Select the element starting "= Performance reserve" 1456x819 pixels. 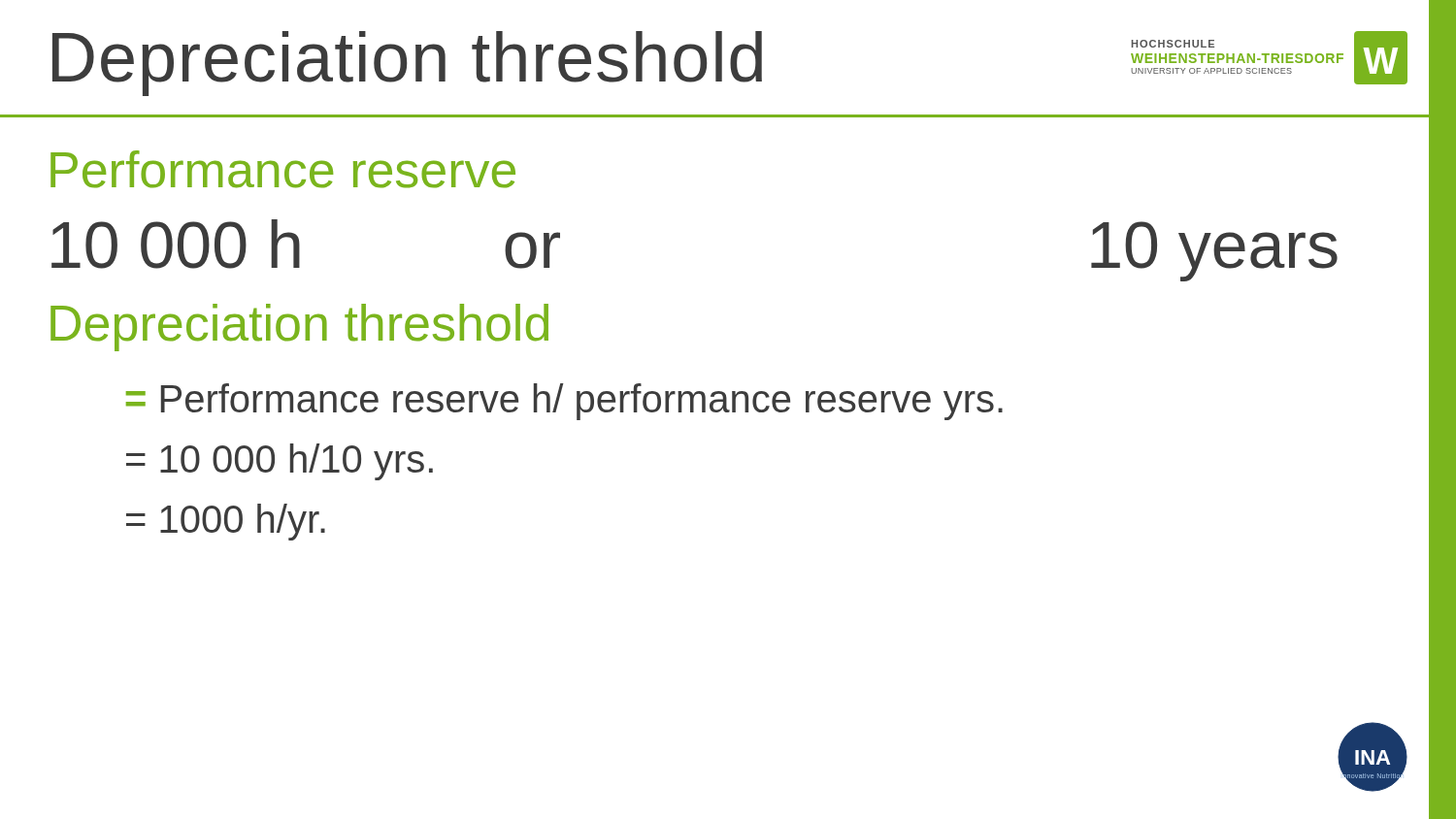click(x=565, y=399)
